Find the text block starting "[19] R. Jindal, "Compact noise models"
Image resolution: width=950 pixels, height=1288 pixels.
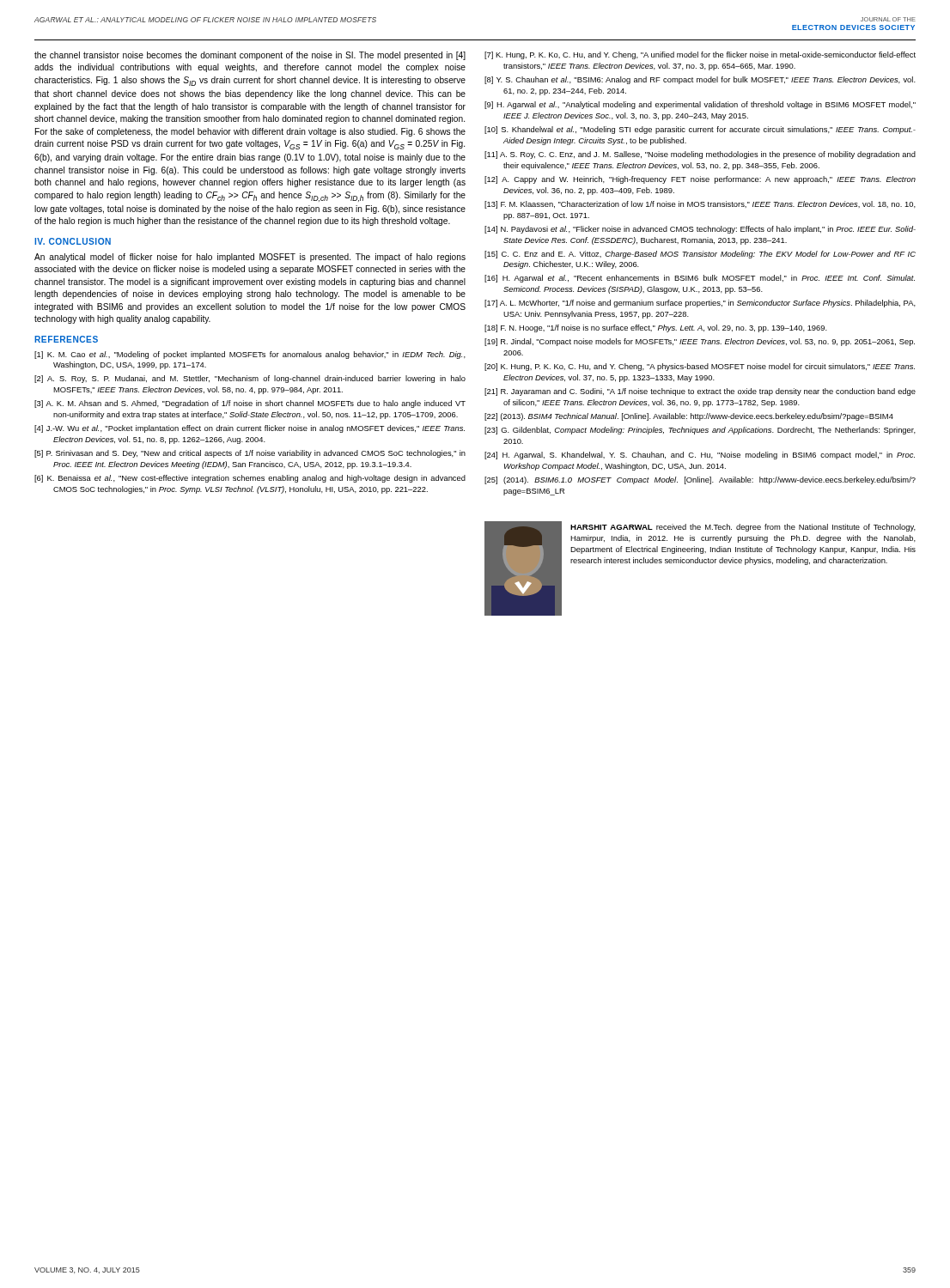click(x=700, y=347)
